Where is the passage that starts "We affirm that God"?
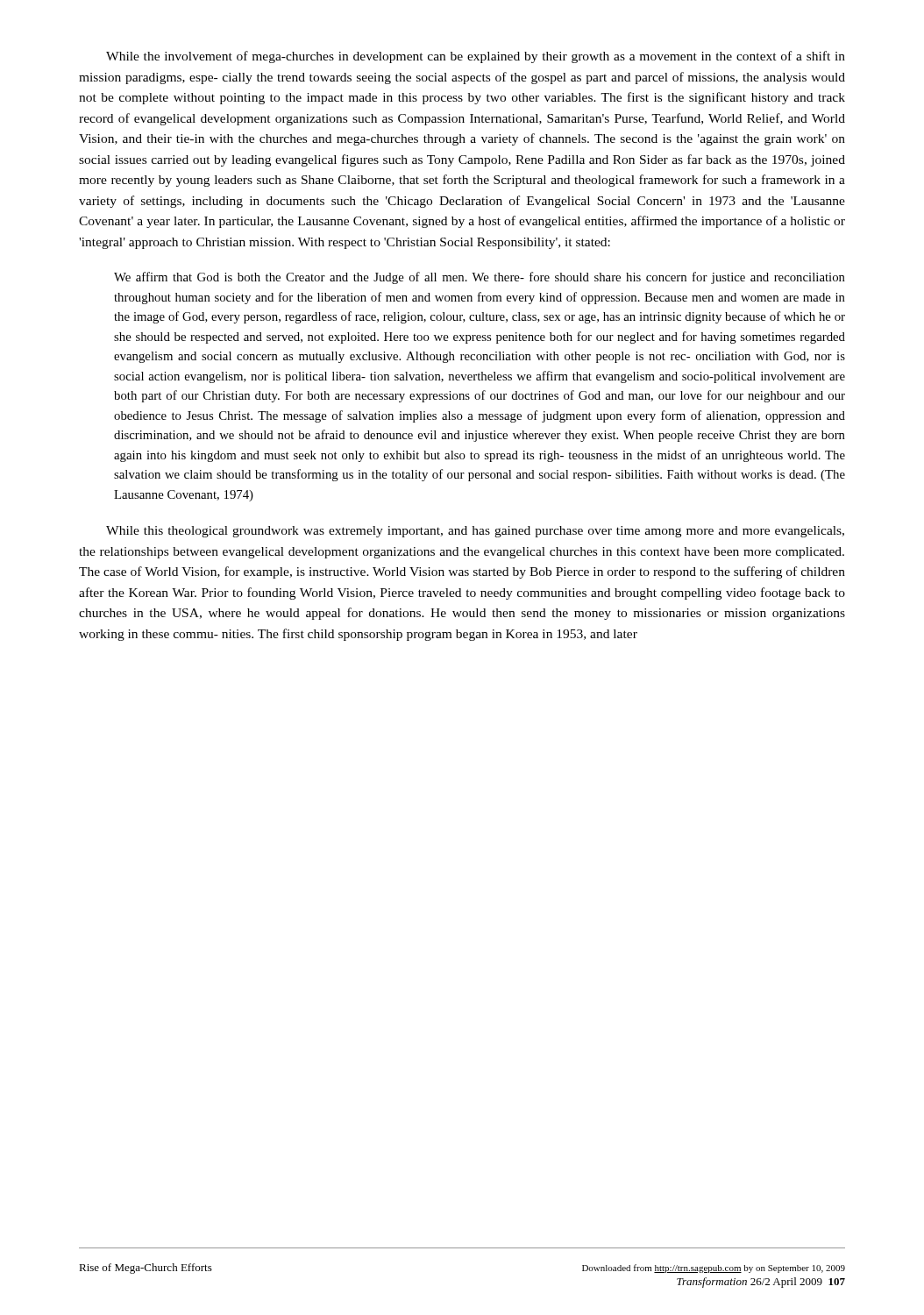This screenshot has width=924, height=1315. 480,386
